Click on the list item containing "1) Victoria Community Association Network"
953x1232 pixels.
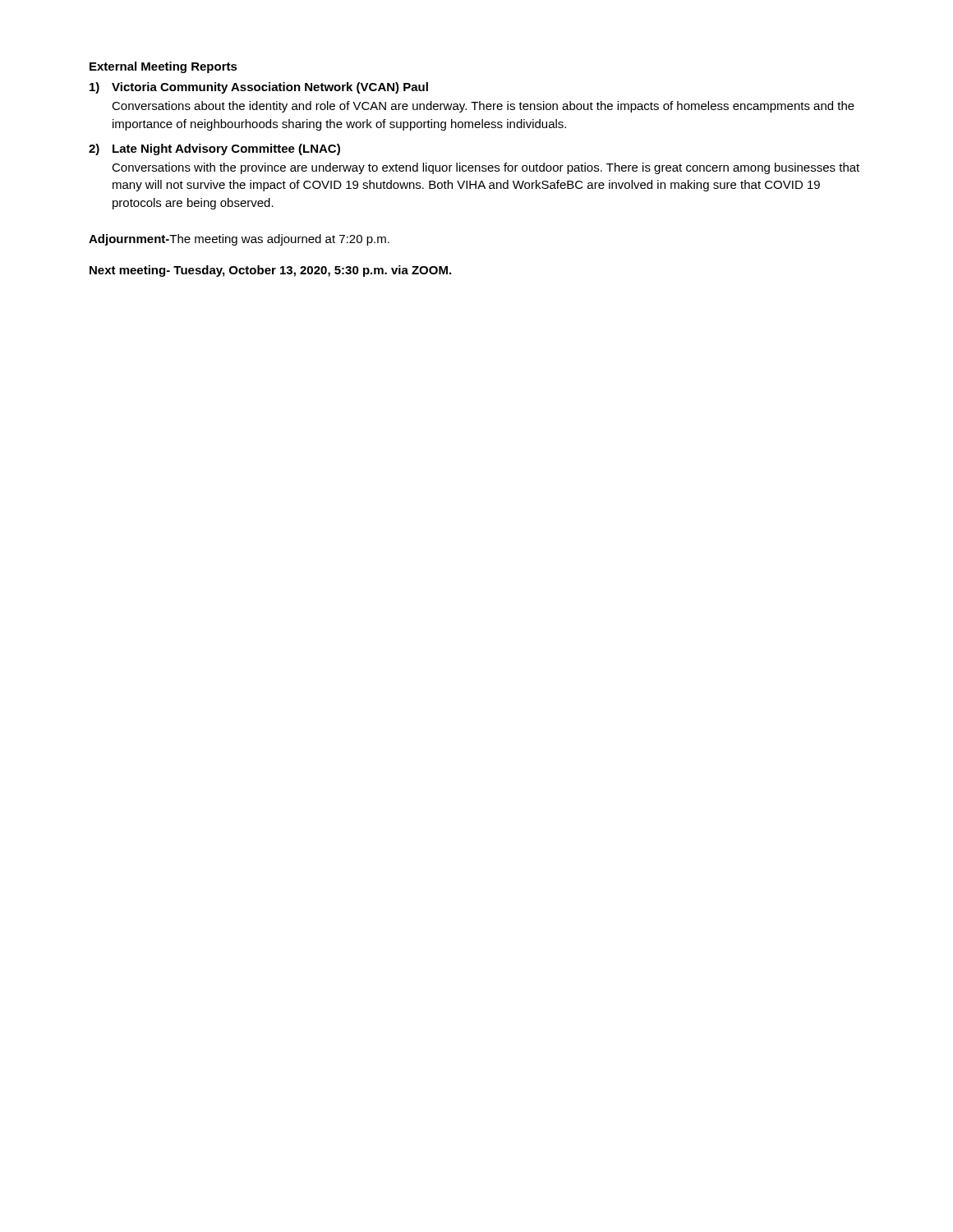click(476, 106)
